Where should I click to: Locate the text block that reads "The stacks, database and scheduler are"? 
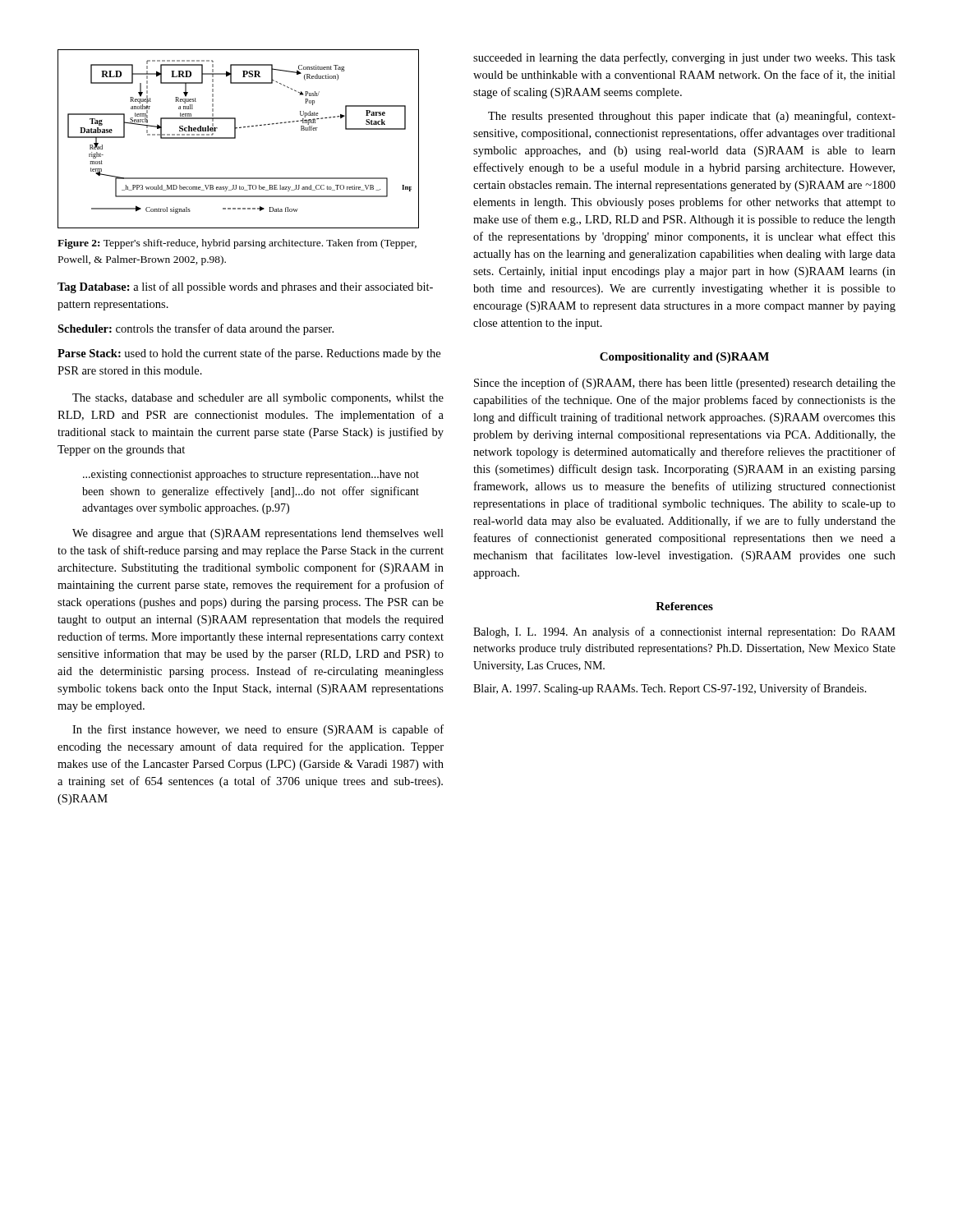251,424
